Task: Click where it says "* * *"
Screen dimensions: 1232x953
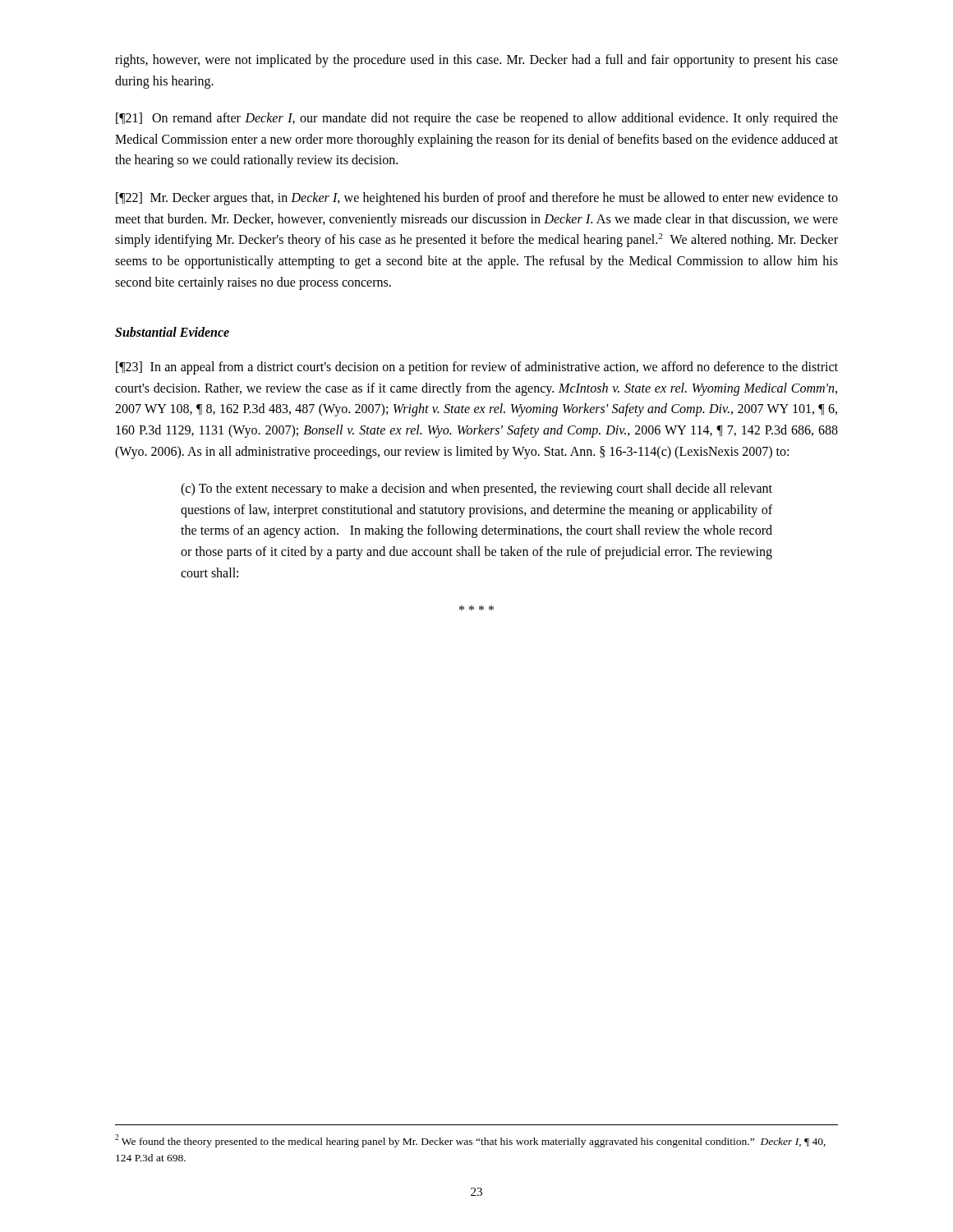Action: coord(476,610)
